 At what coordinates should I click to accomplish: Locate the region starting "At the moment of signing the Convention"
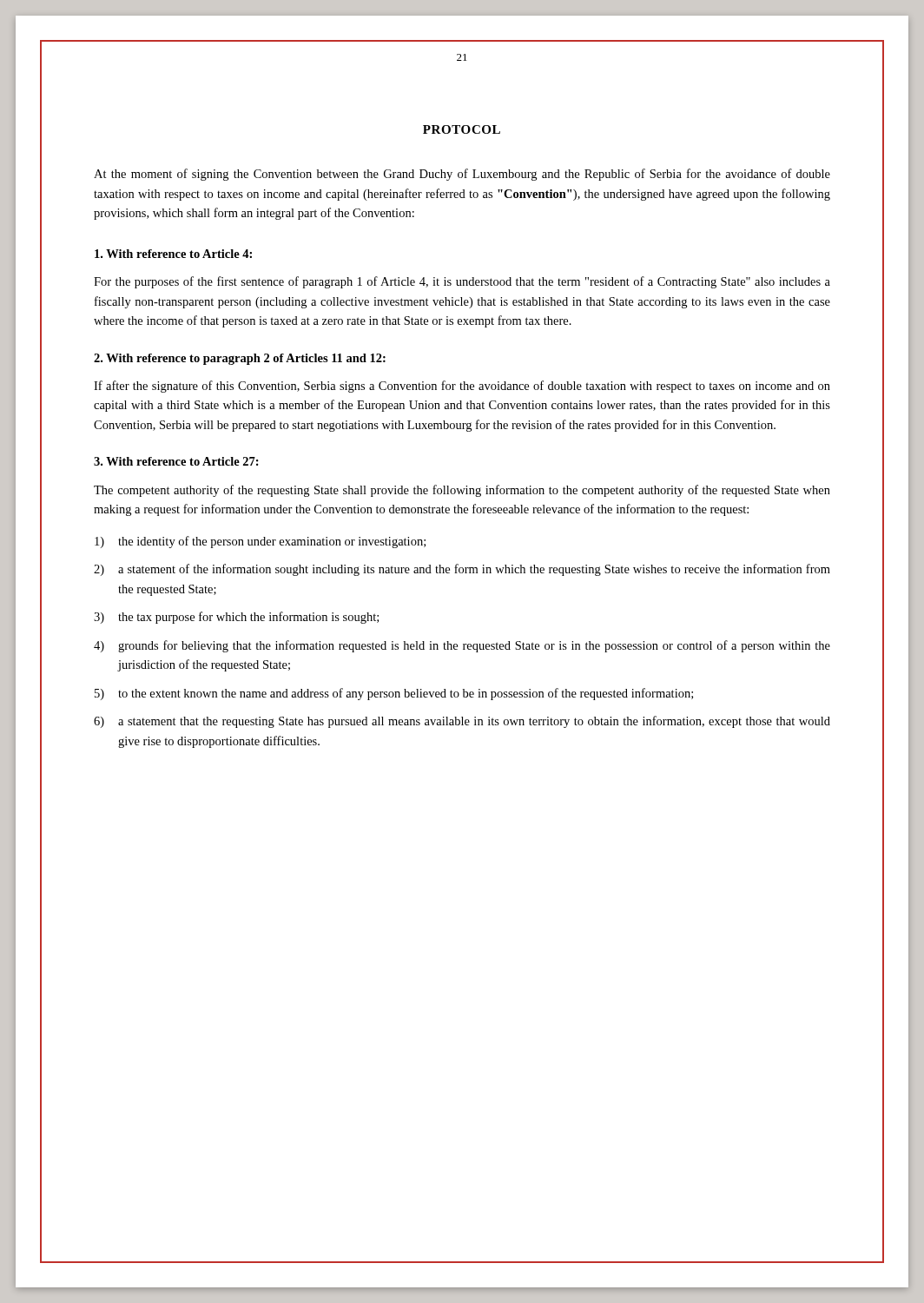[462, 193]
